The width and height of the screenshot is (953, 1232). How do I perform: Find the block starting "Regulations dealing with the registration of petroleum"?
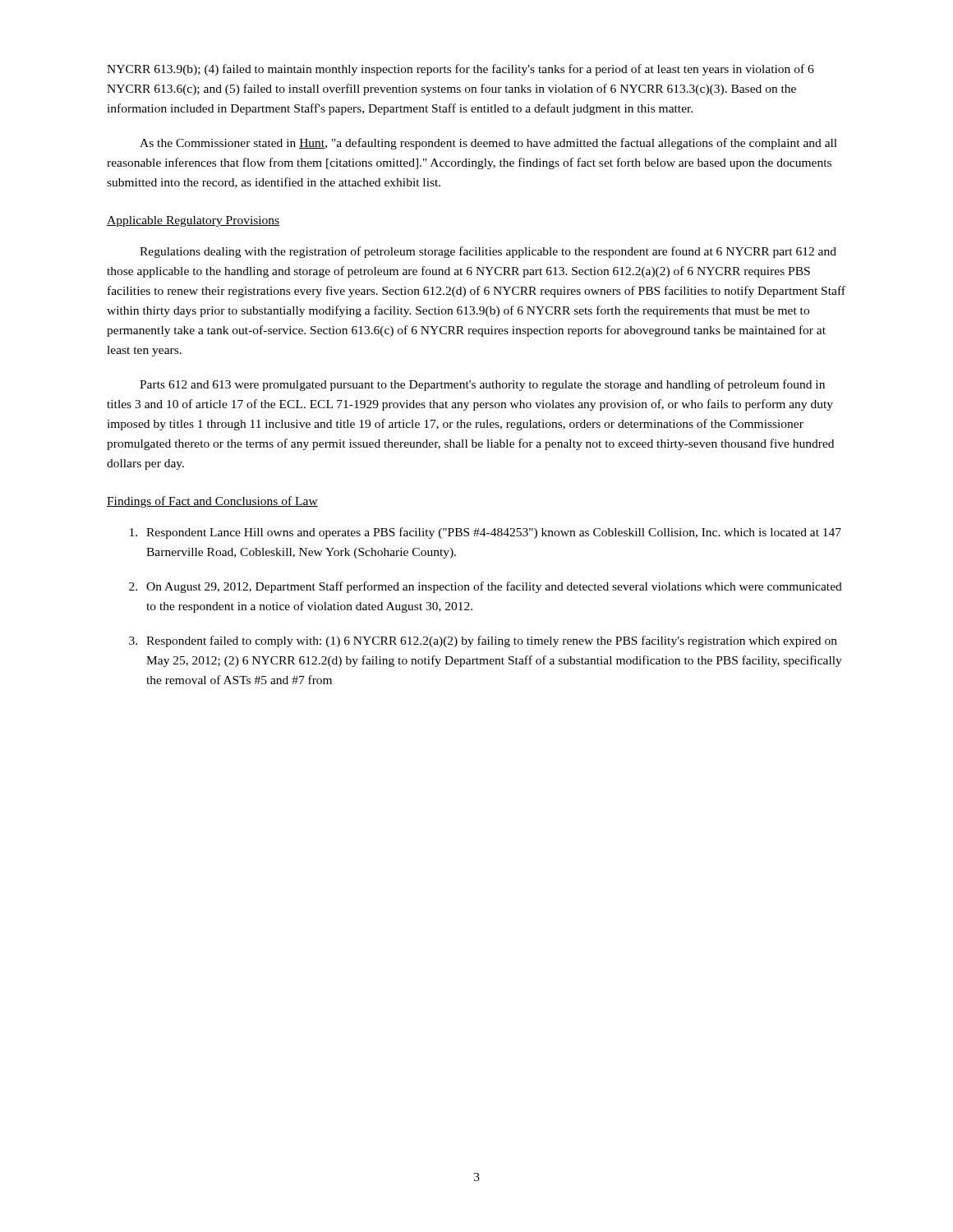[x=476, y=300]
